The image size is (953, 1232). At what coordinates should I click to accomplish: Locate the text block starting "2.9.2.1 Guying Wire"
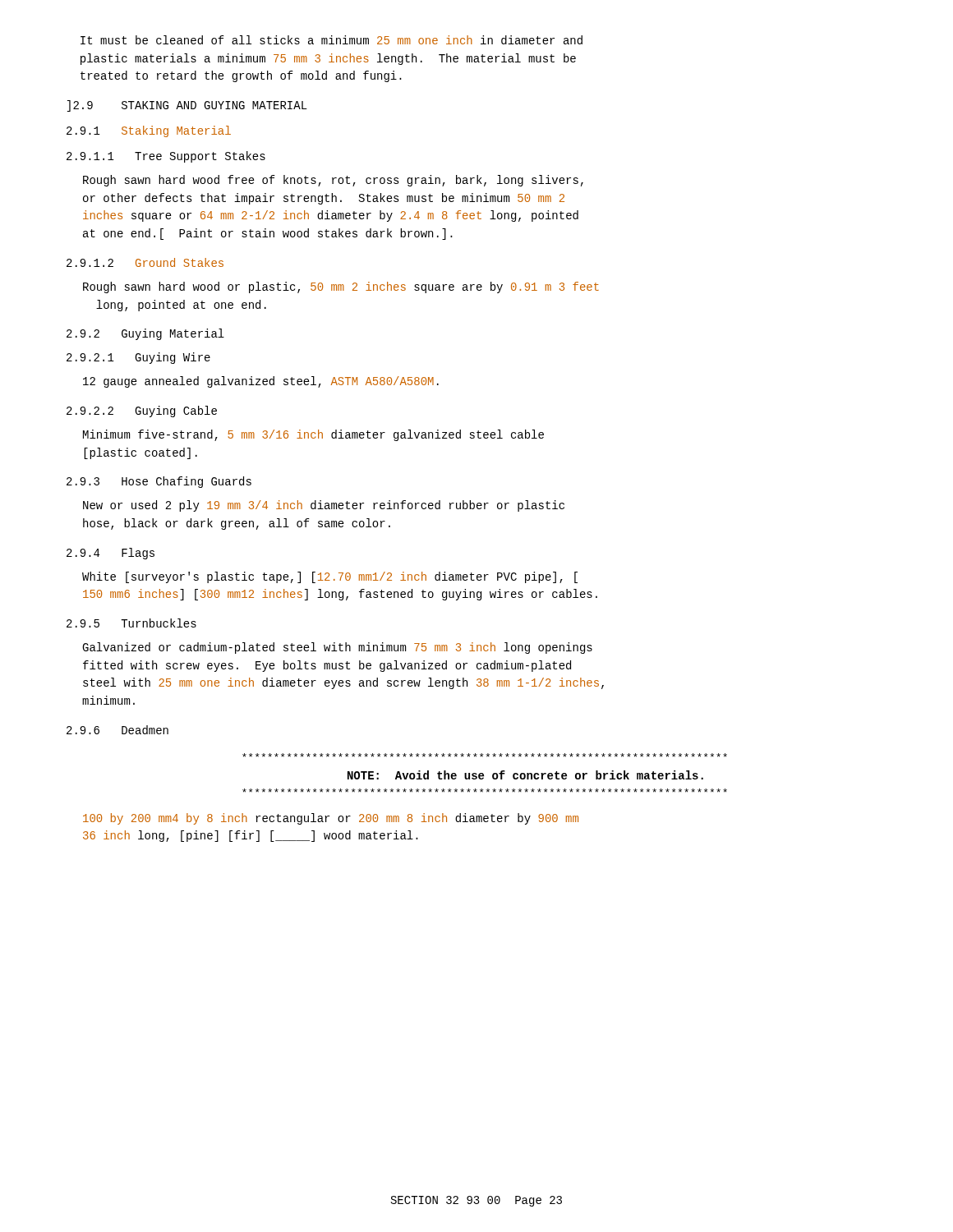pos(138,358)
